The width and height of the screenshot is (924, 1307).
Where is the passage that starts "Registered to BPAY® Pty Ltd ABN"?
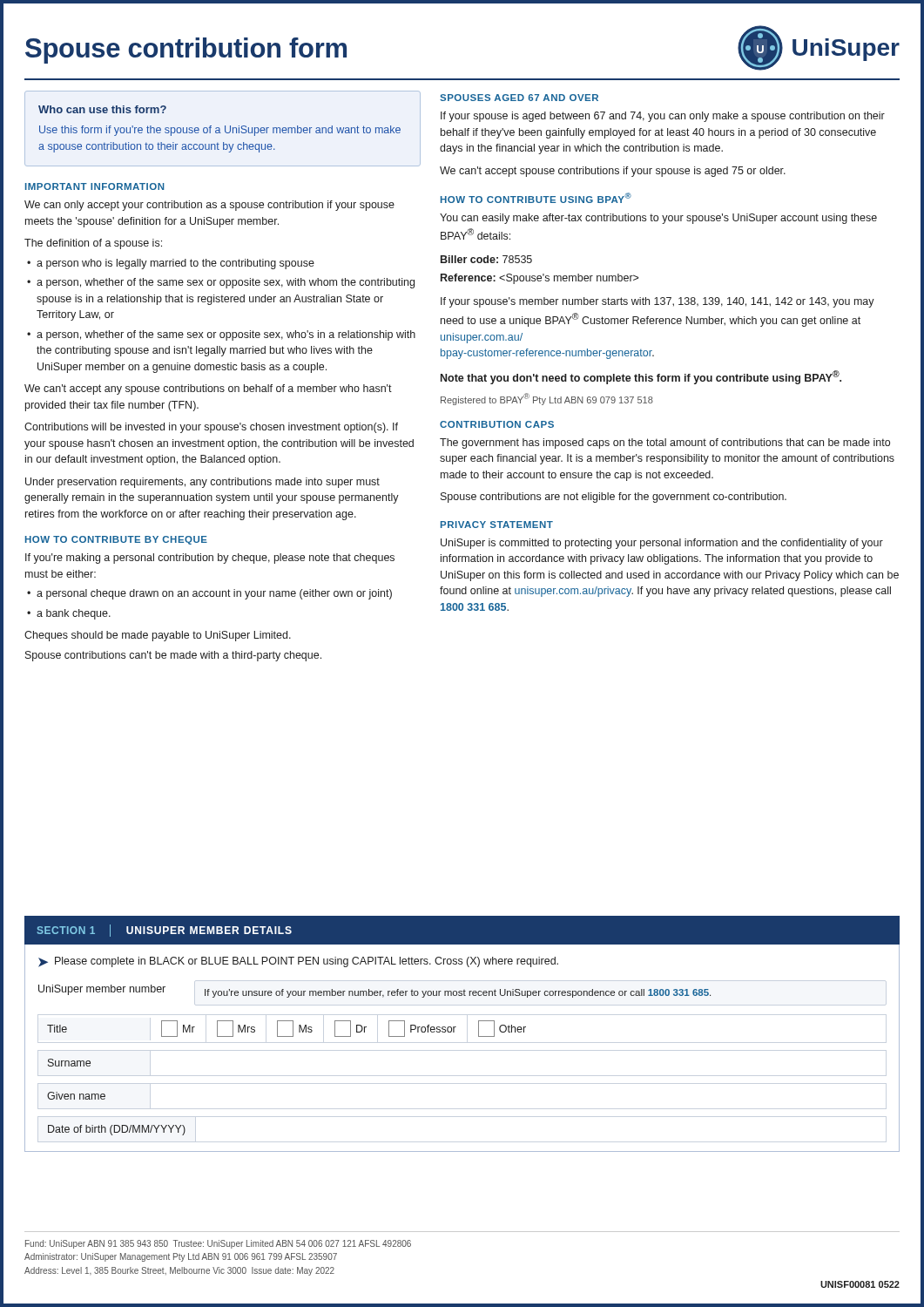coord(546,399)
